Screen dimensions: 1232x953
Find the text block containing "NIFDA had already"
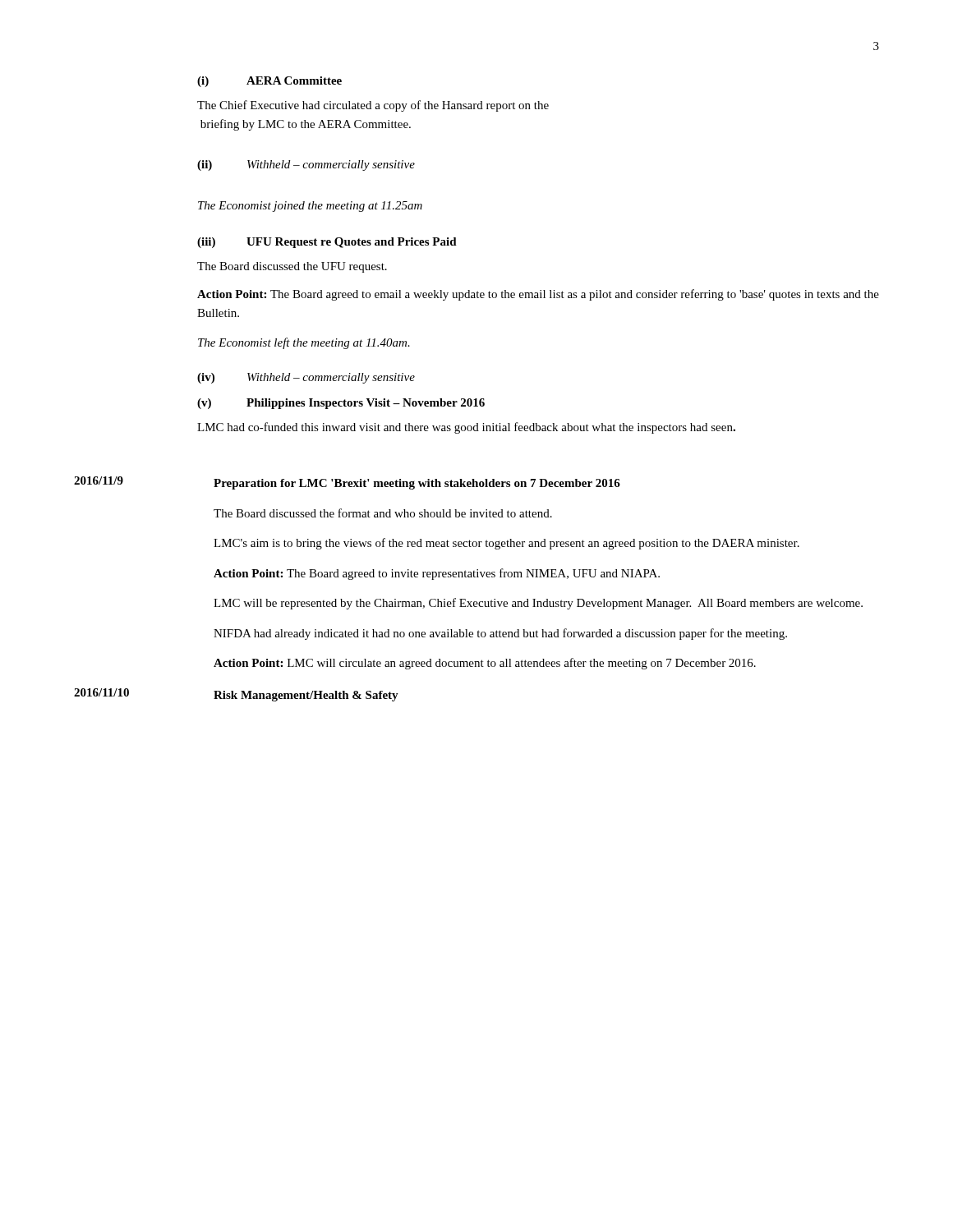(x=546, y=633)
